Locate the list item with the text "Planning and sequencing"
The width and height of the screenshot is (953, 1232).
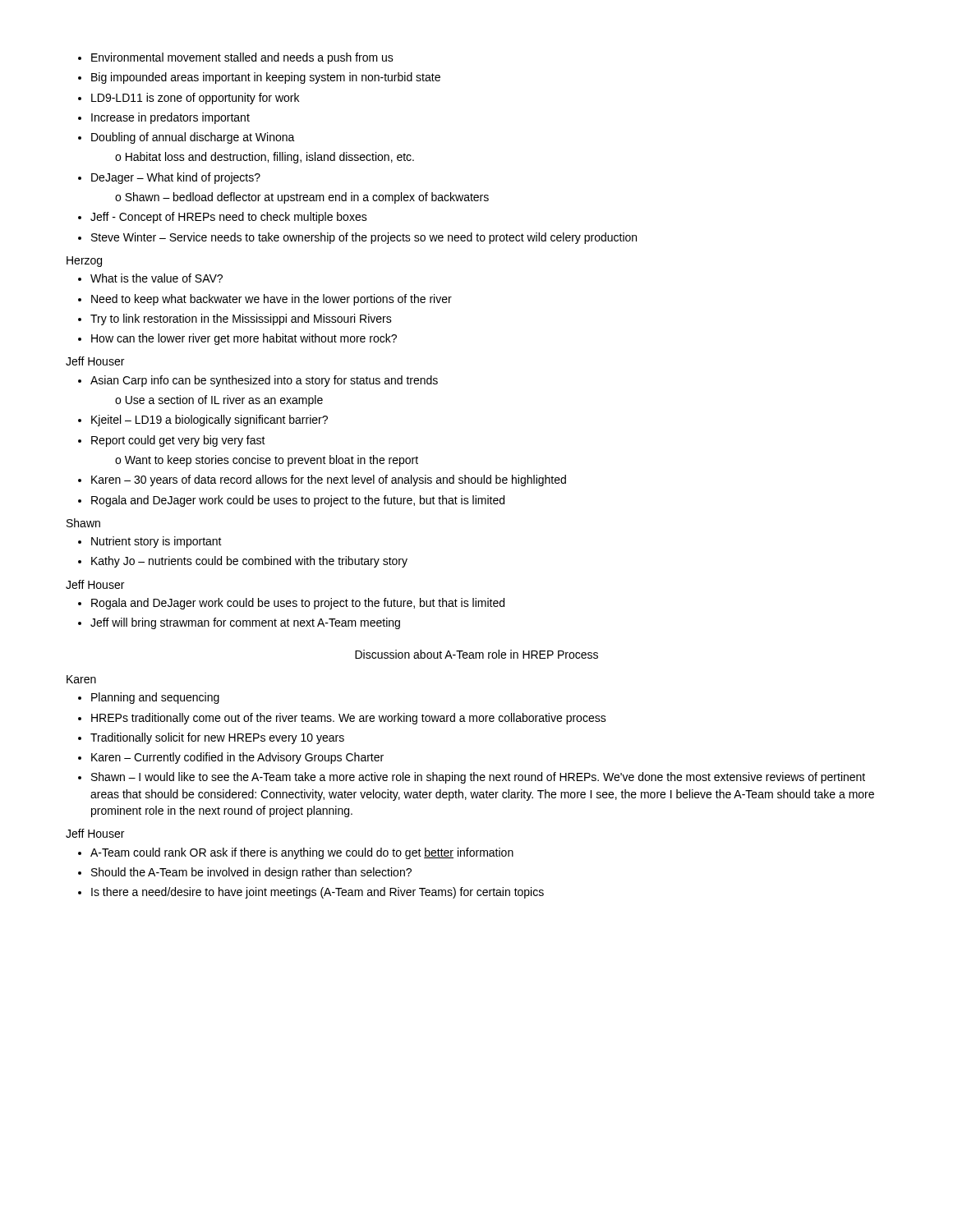click(x=149, y=698)
